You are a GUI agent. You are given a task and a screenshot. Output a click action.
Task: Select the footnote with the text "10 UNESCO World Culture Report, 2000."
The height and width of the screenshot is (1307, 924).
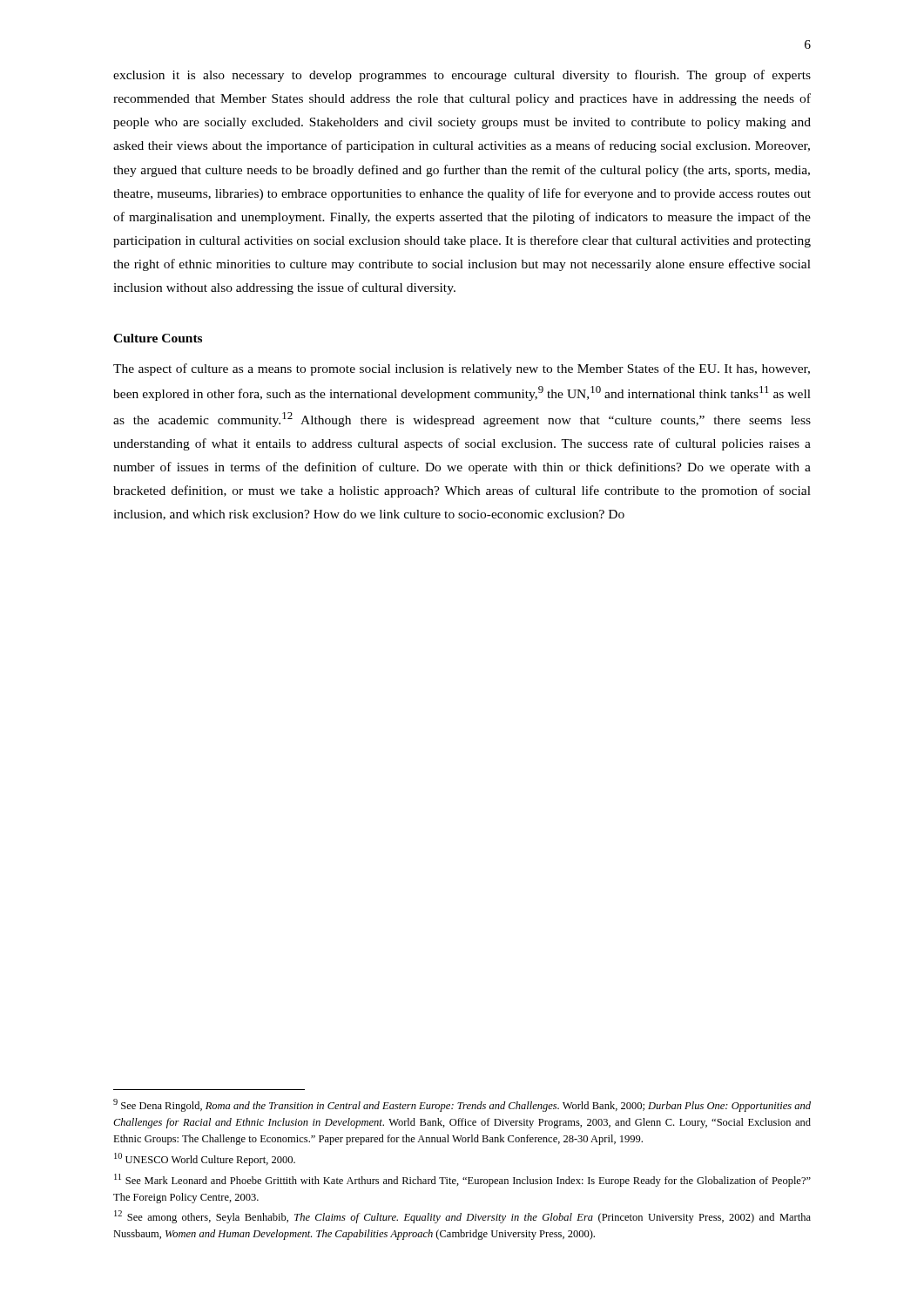[204, 1158]
